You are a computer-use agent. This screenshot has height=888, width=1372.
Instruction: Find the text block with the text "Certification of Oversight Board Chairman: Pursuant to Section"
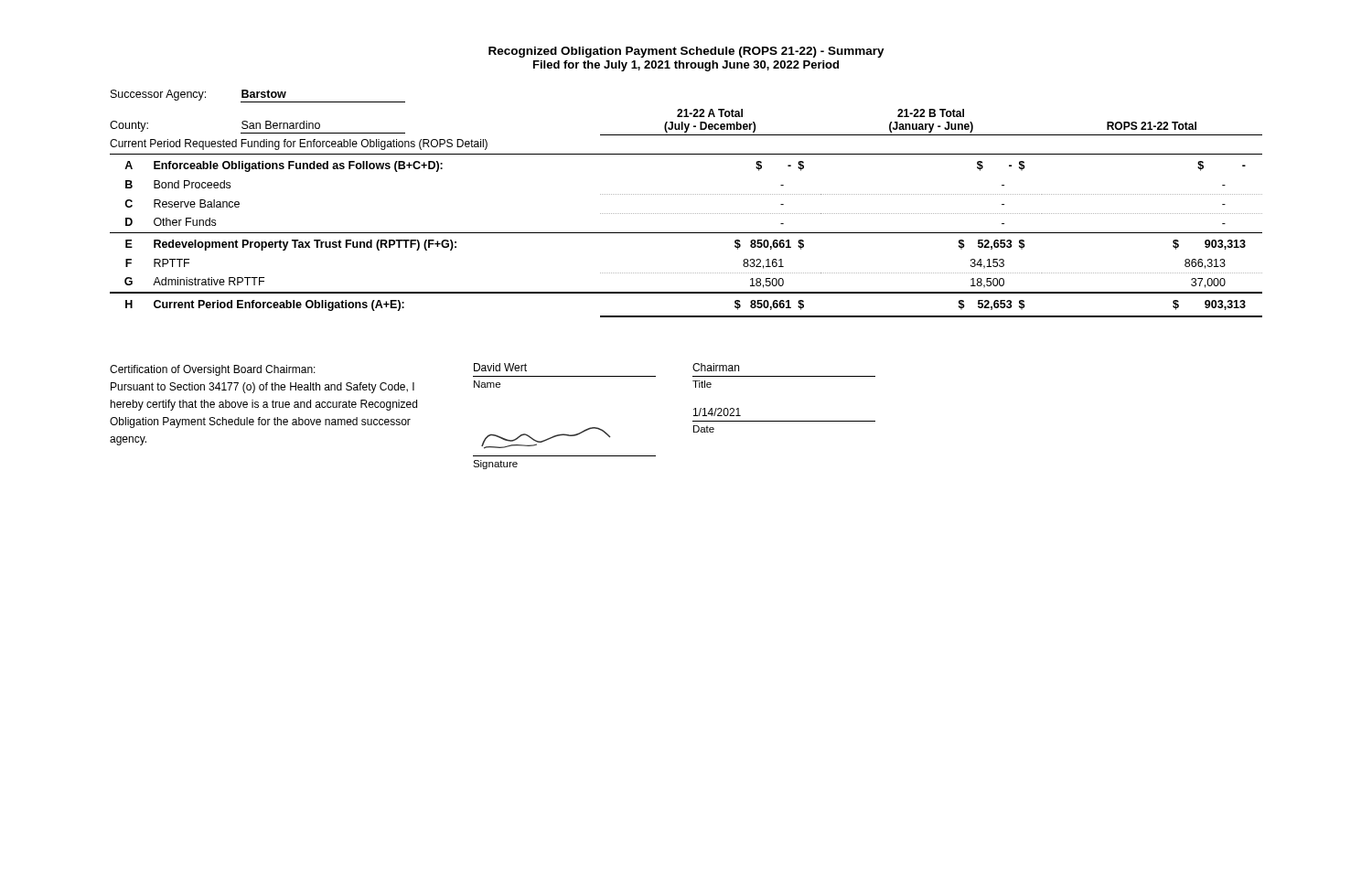pos(264,405)
